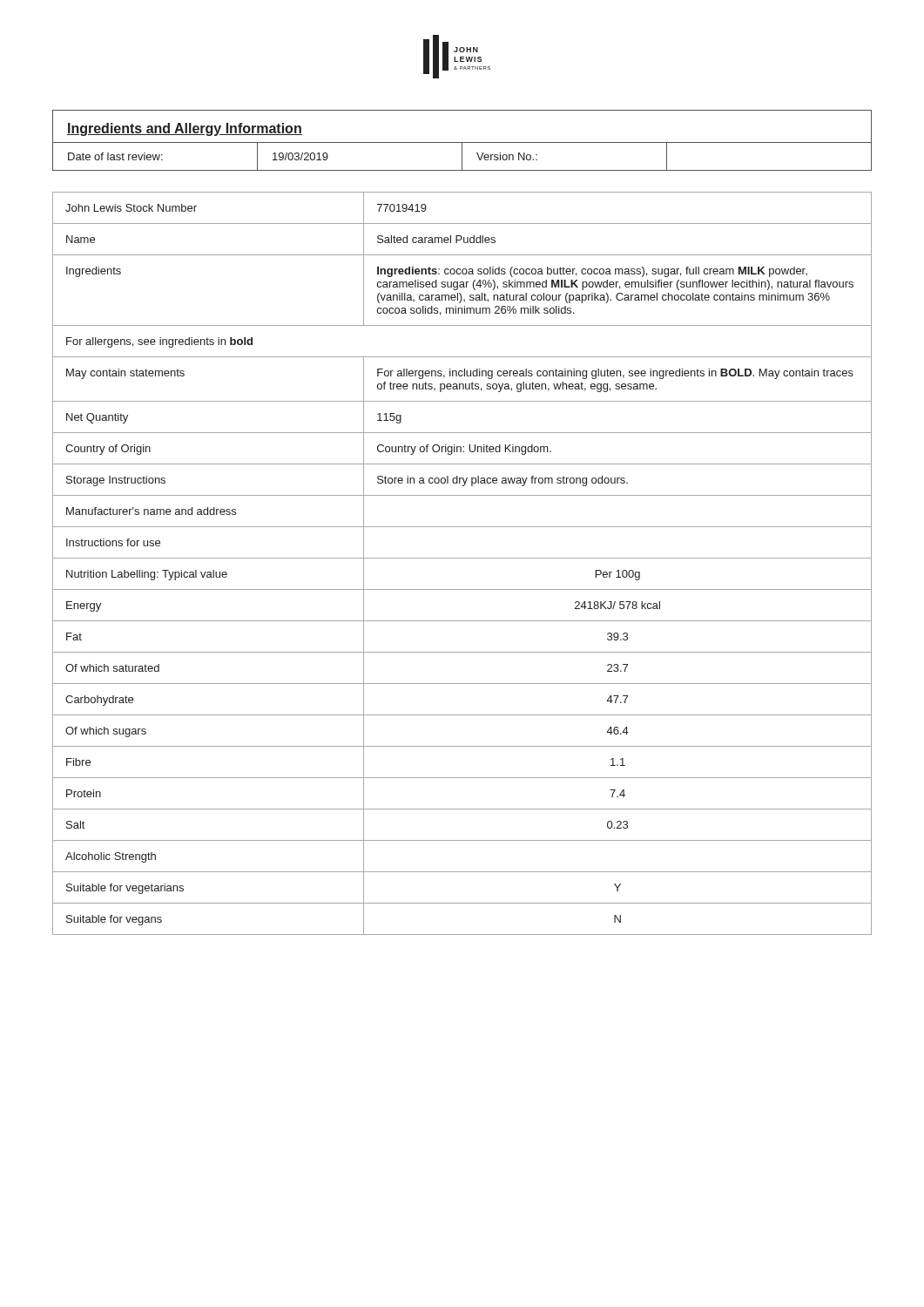924x1307 pixels.
Task: Locate the title
Action: click(x=462, y=140)
